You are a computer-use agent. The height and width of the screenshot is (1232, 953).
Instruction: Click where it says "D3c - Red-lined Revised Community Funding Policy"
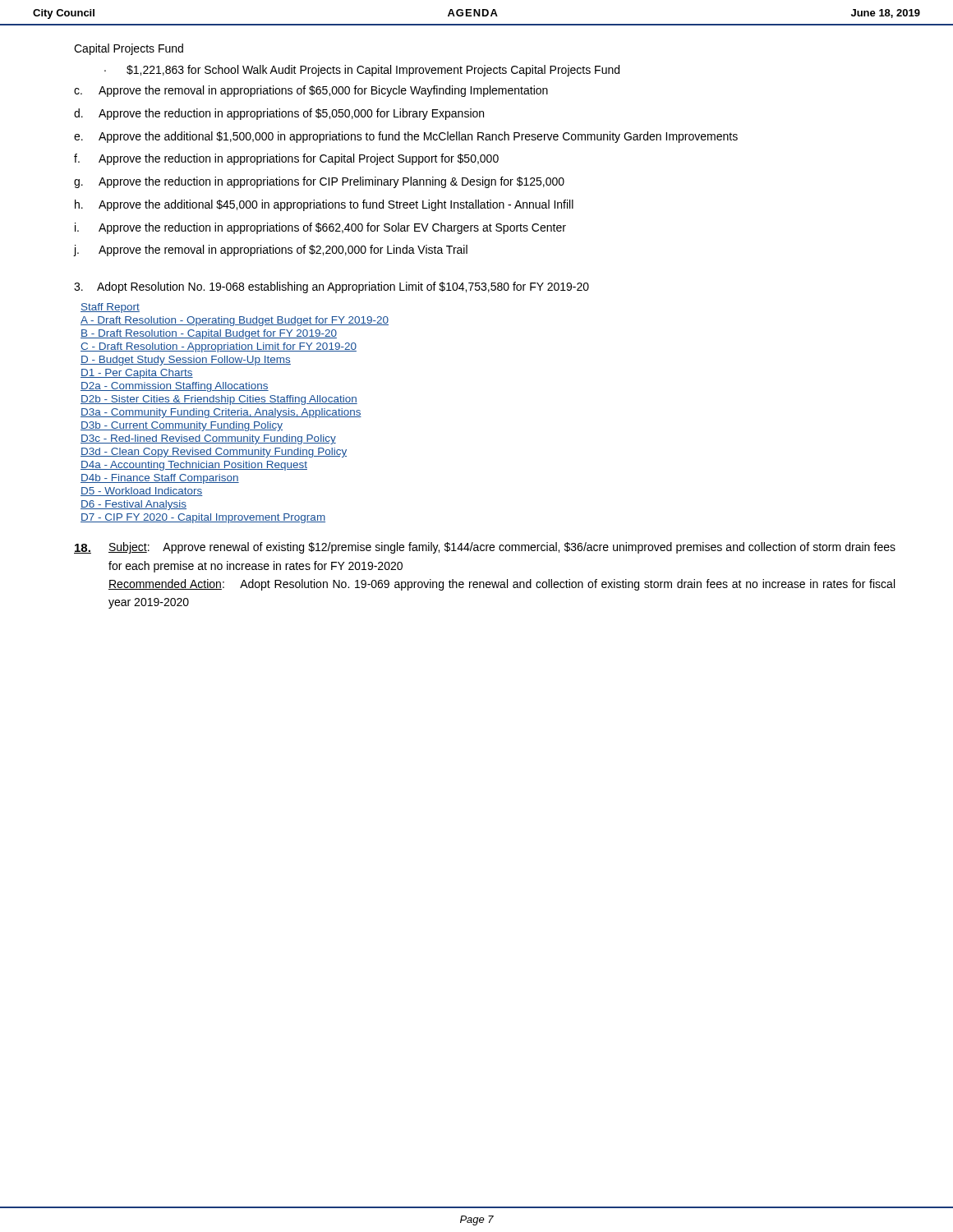[x=208, y=439]
